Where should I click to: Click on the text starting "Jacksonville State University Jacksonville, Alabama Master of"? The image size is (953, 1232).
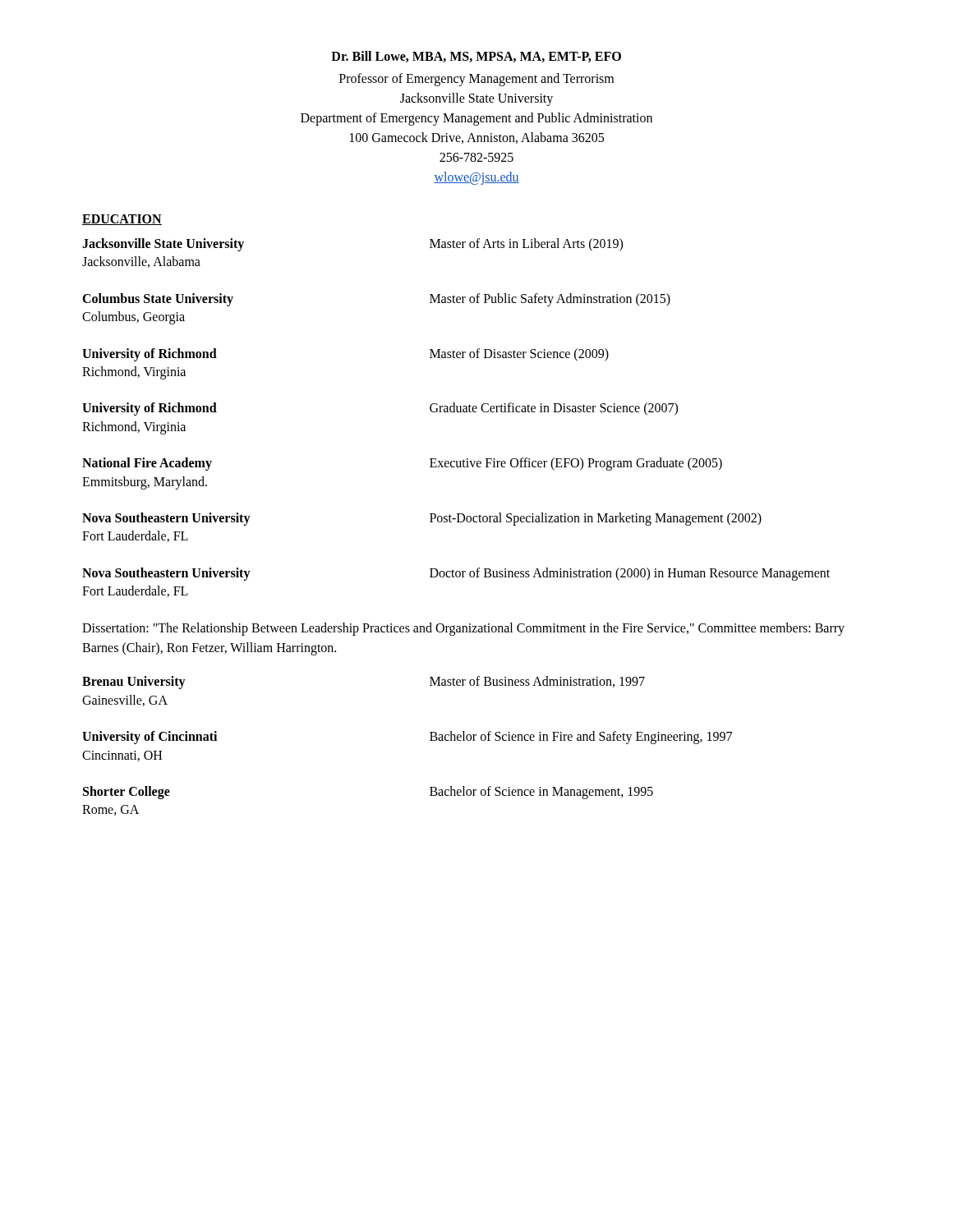[x=157, y=244]
